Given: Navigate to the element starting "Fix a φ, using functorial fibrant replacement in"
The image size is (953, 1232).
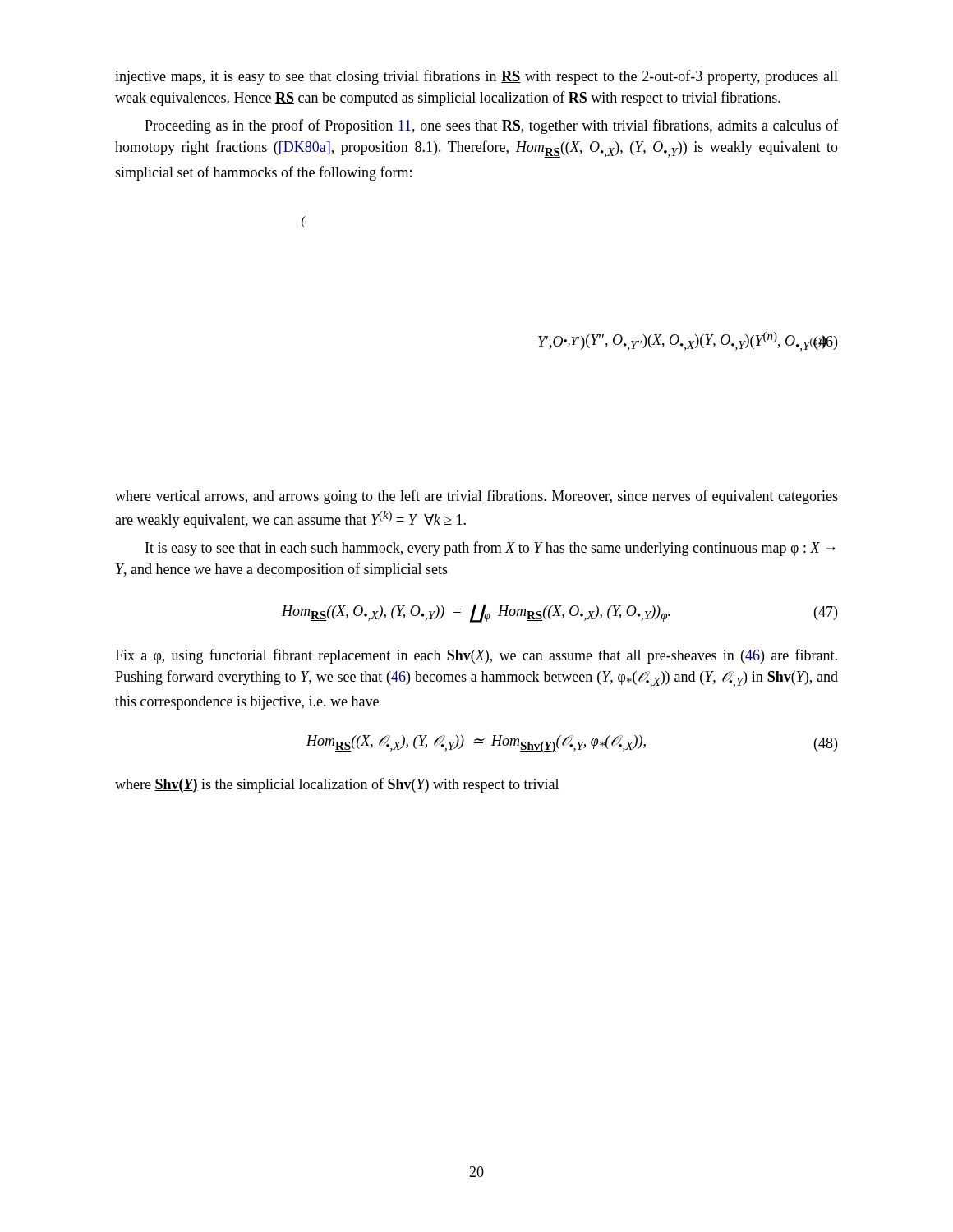Looking at the screenshot, I should coord(476,679).
